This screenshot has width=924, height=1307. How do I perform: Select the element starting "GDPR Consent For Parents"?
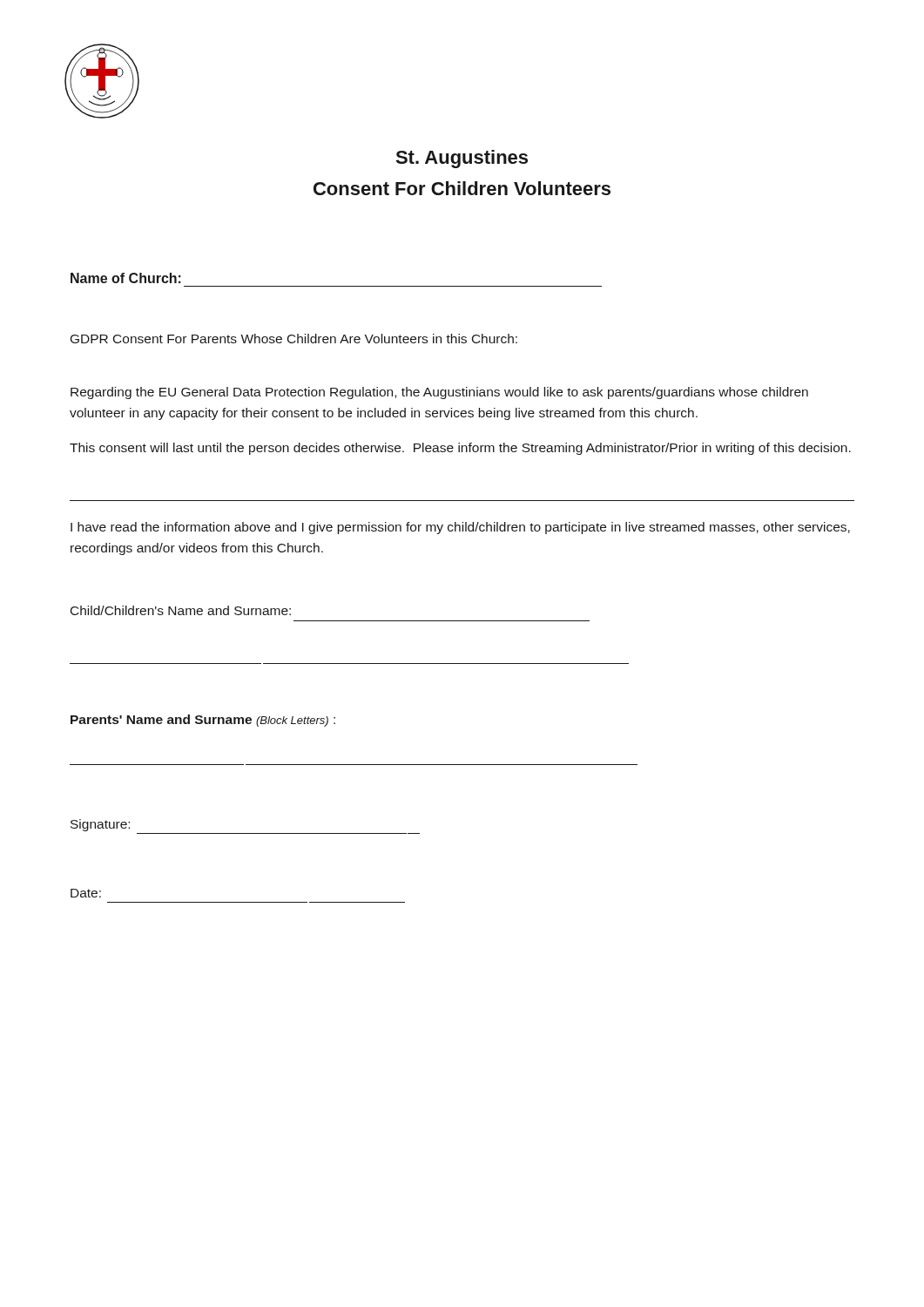294,339
